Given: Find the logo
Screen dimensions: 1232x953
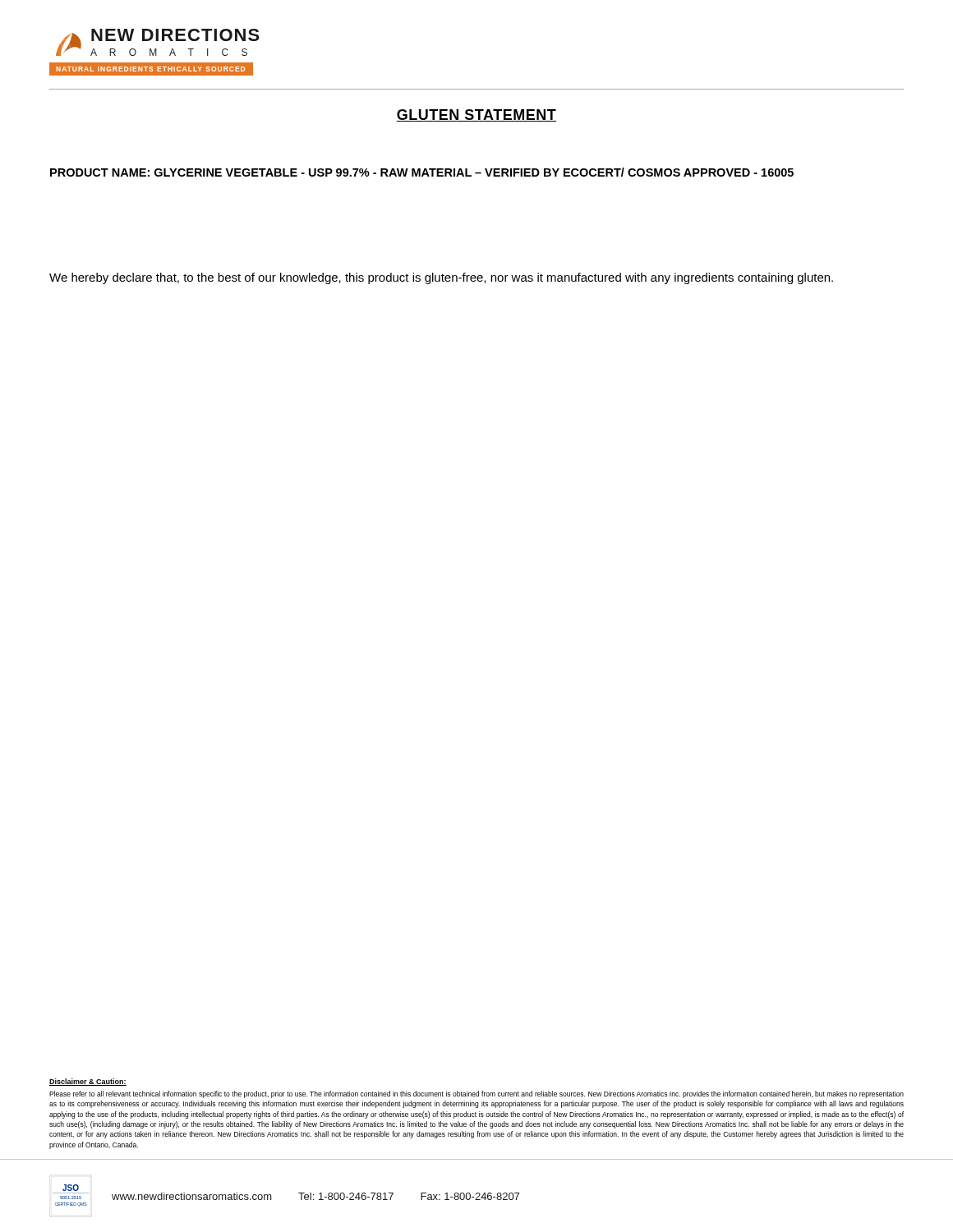Looking at the screenshot, I should point(156,50).
